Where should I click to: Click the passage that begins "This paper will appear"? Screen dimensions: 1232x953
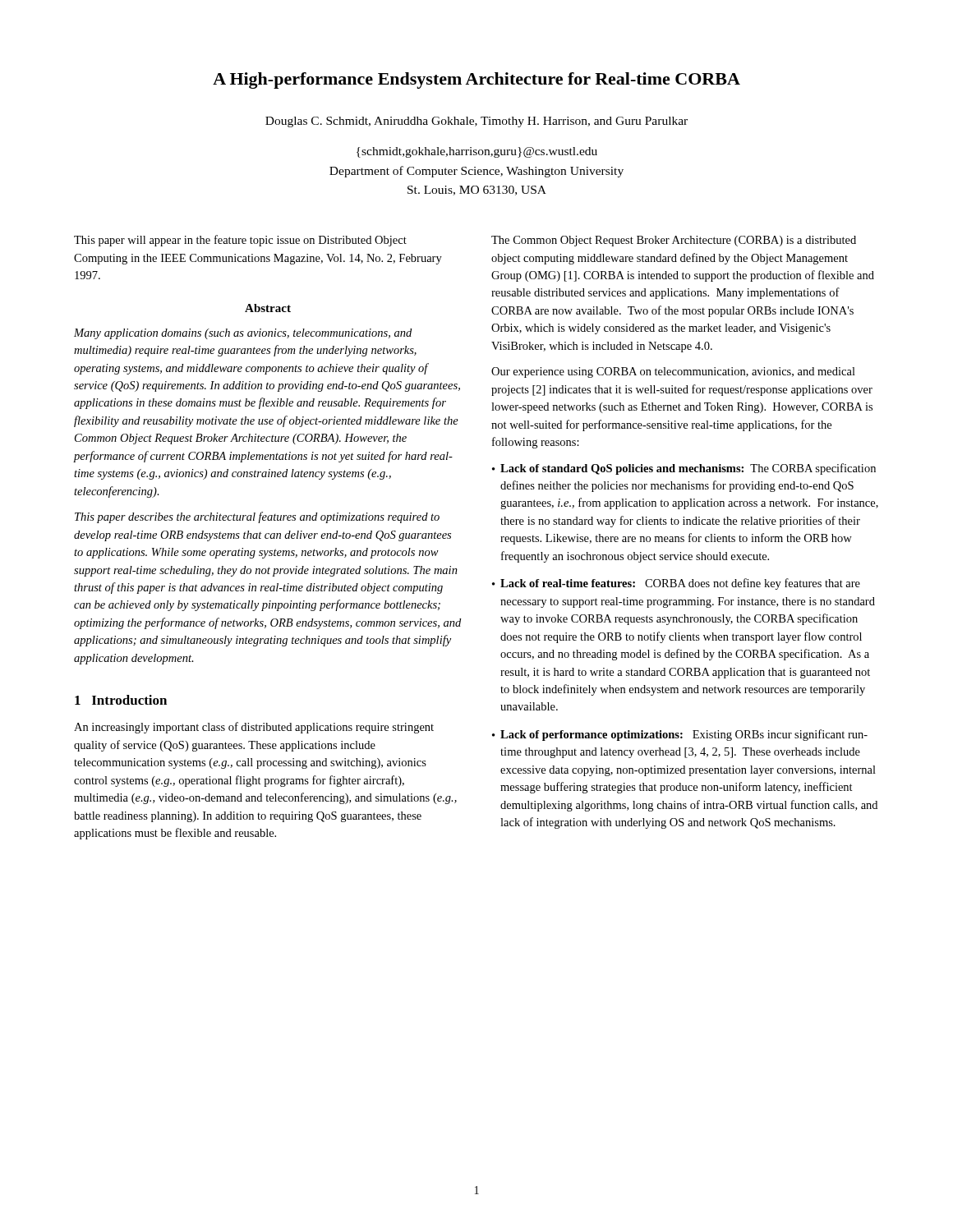tap(258, 258)
